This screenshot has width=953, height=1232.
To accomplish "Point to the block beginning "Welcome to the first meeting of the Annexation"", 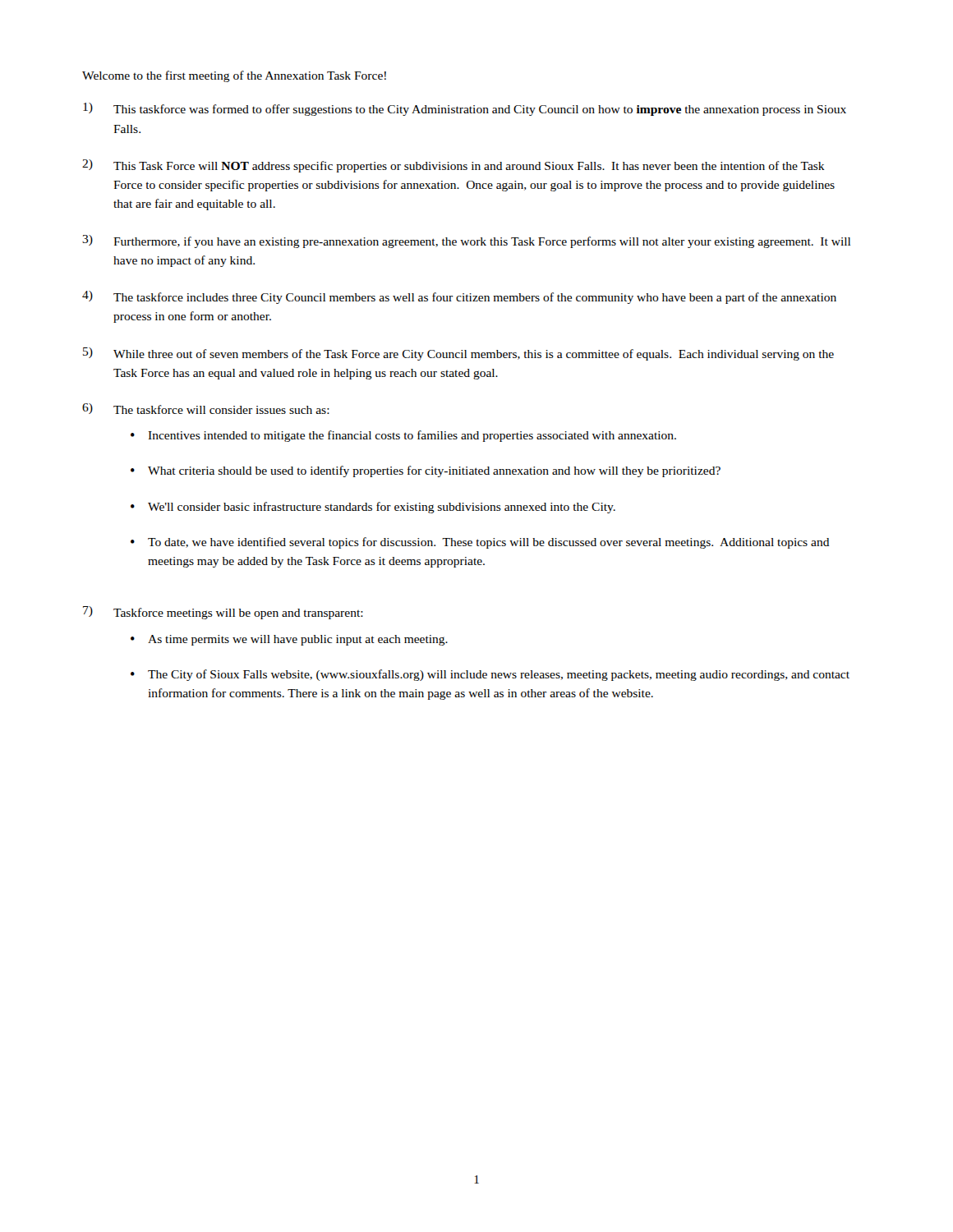I will click(234, 76).
